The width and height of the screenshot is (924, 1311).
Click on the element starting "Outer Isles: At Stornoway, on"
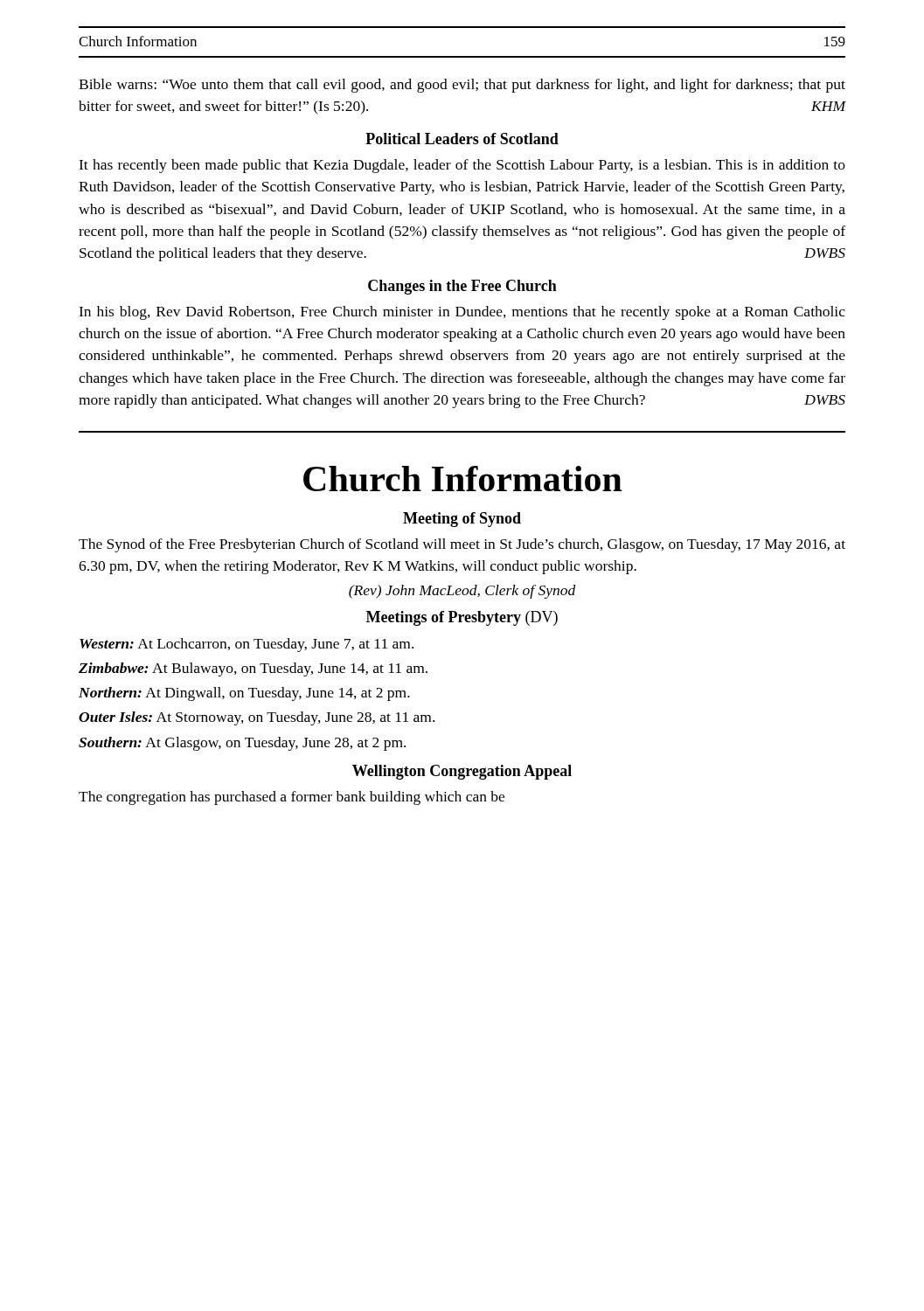point(257,717)
